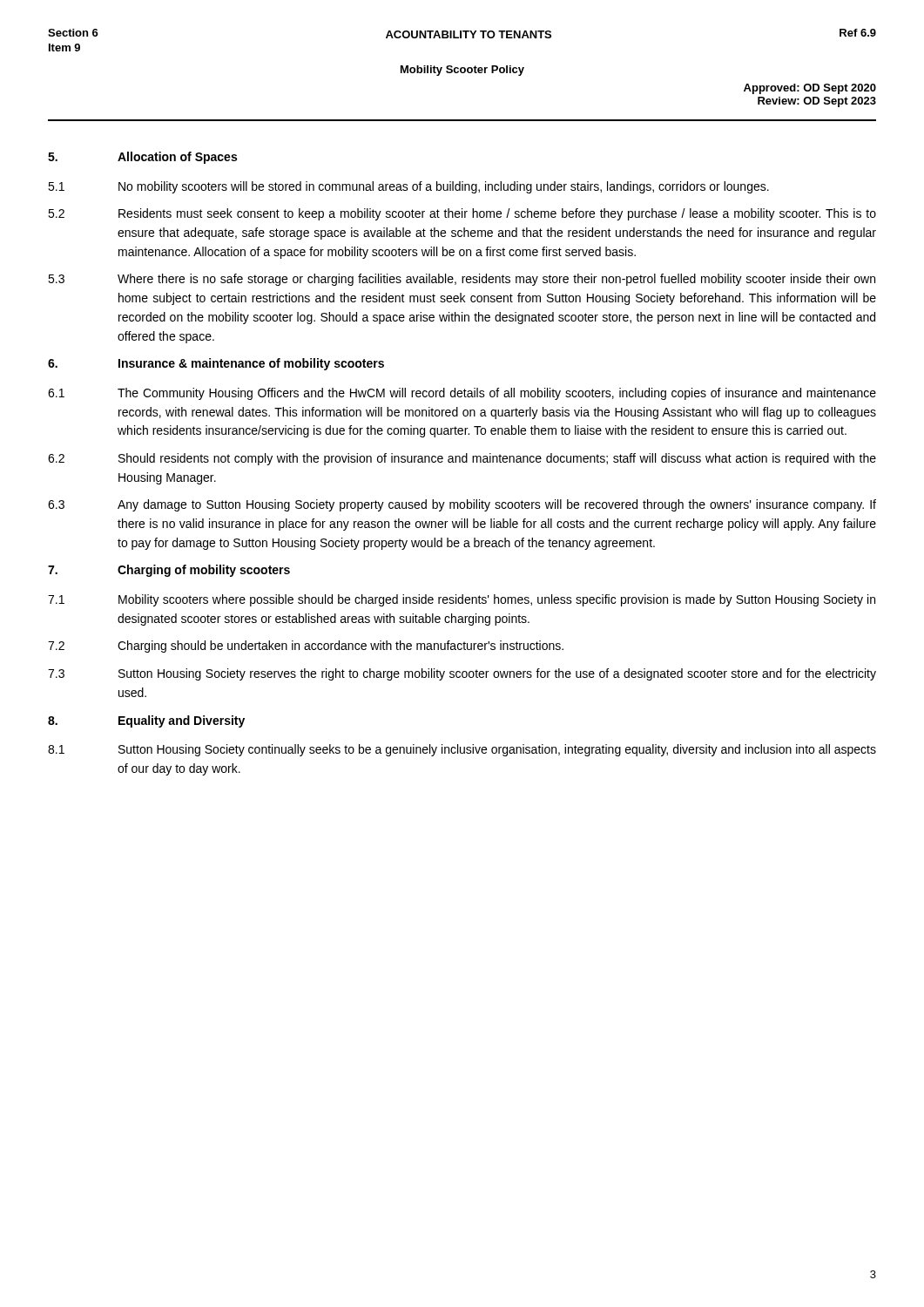Select the list item with the text "5.3 Where there is no"
This screenshot has width=924, height=1307.
tap(462, 308)
